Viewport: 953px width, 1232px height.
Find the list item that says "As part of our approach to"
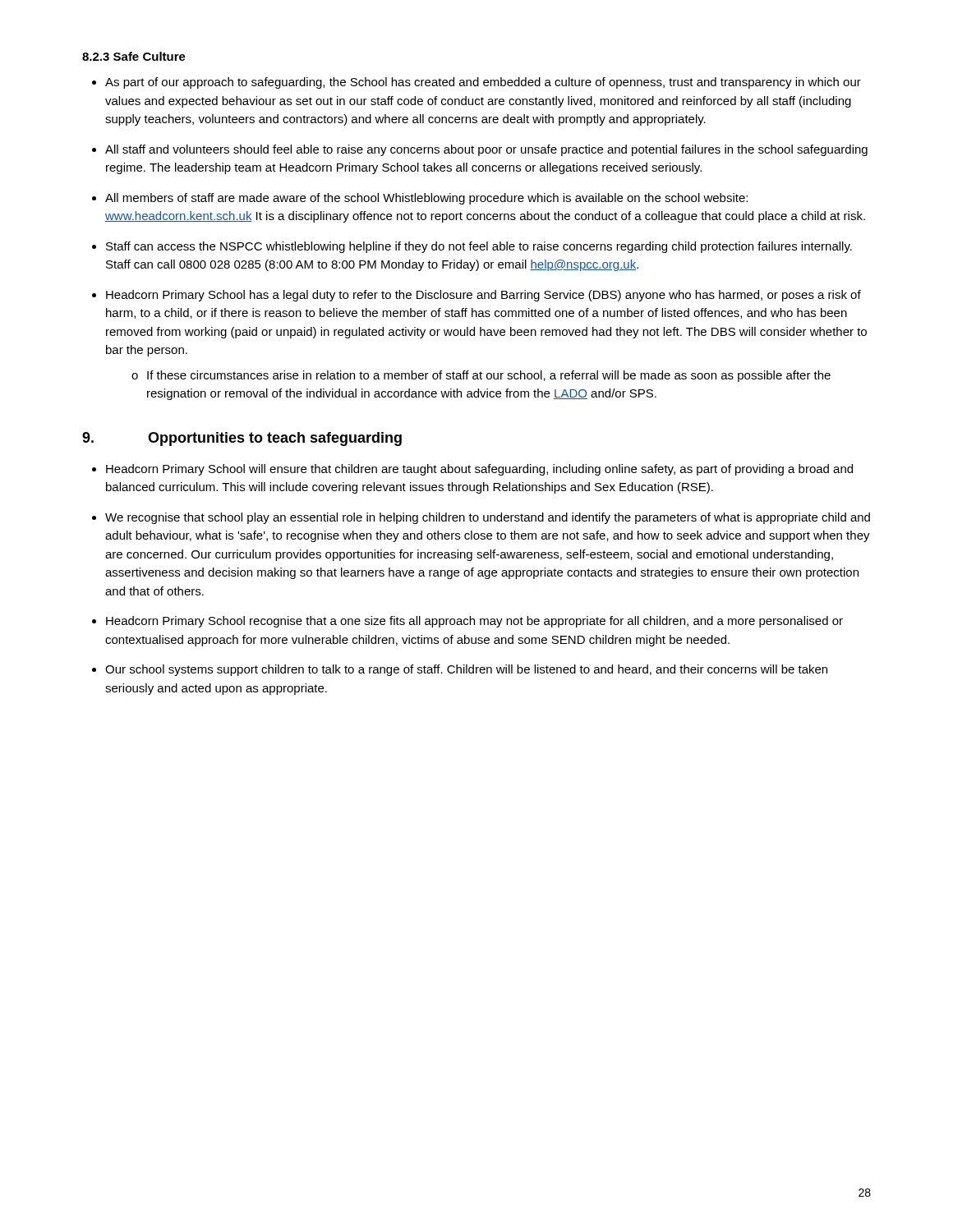[483, 100]
